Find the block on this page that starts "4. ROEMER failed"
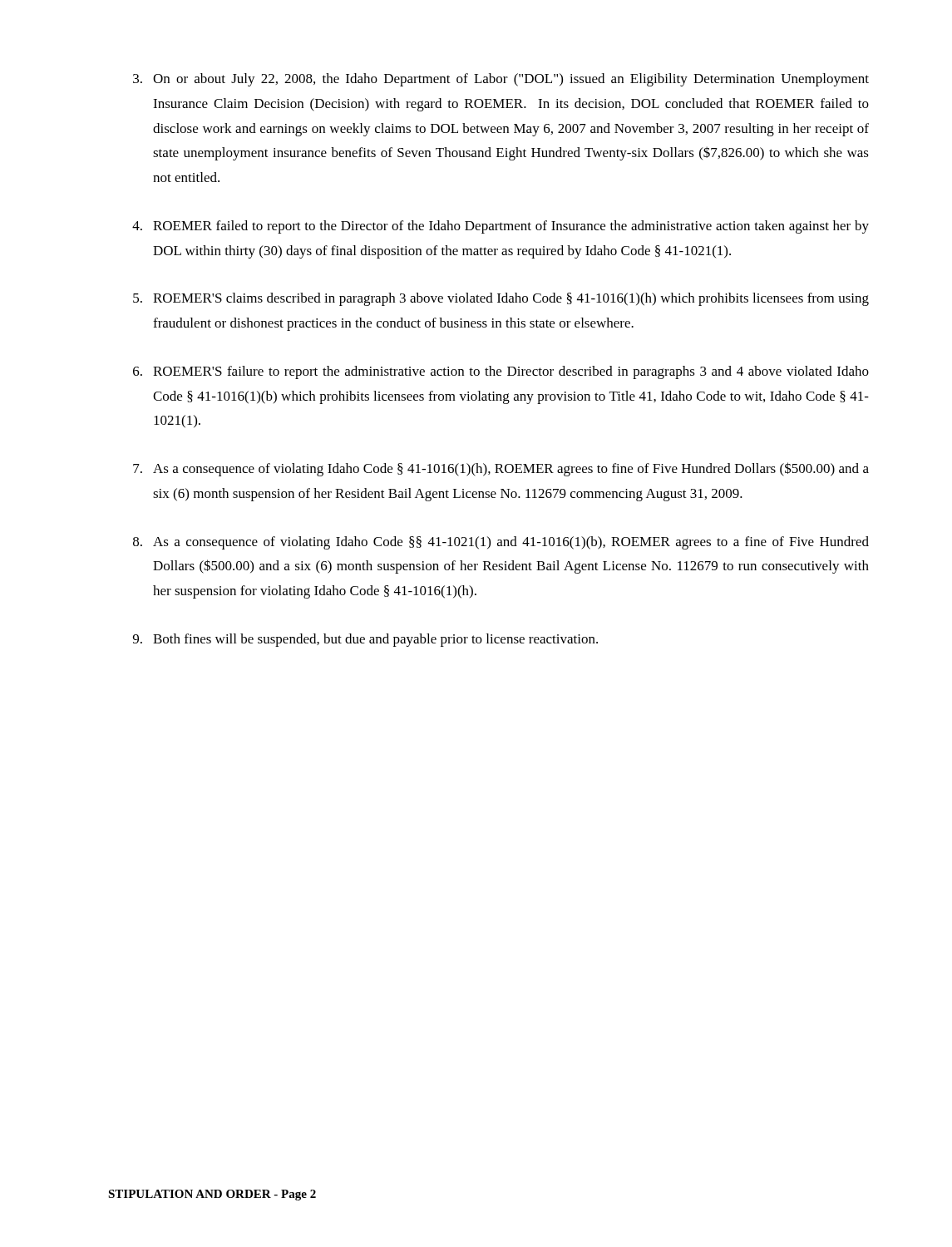 point(488,238)
